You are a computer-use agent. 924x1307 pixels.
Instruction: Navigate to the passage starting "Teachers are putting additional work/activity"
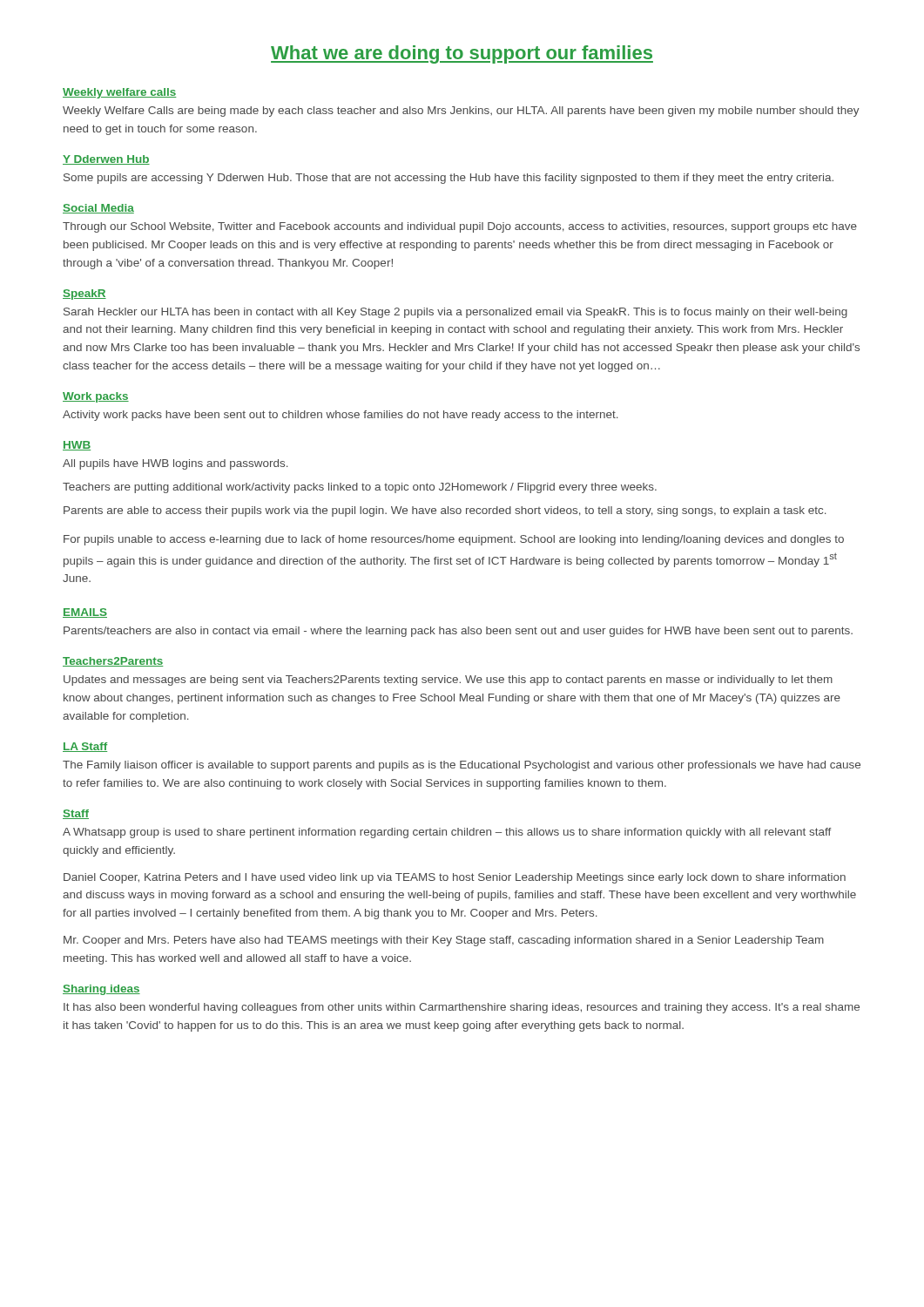click(360, 487)
